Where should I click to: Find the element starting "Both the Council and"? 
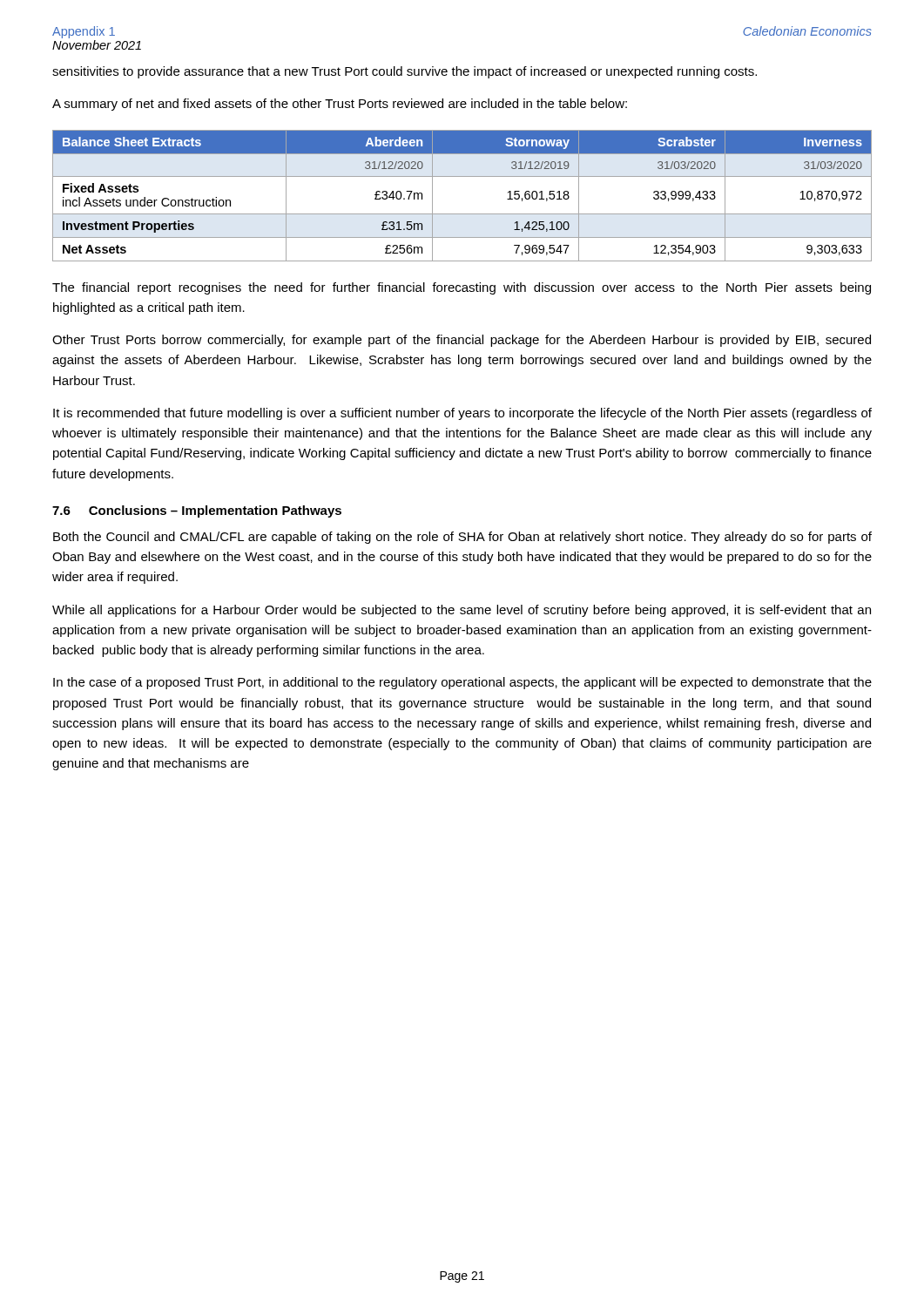click(x=462, y=556)
